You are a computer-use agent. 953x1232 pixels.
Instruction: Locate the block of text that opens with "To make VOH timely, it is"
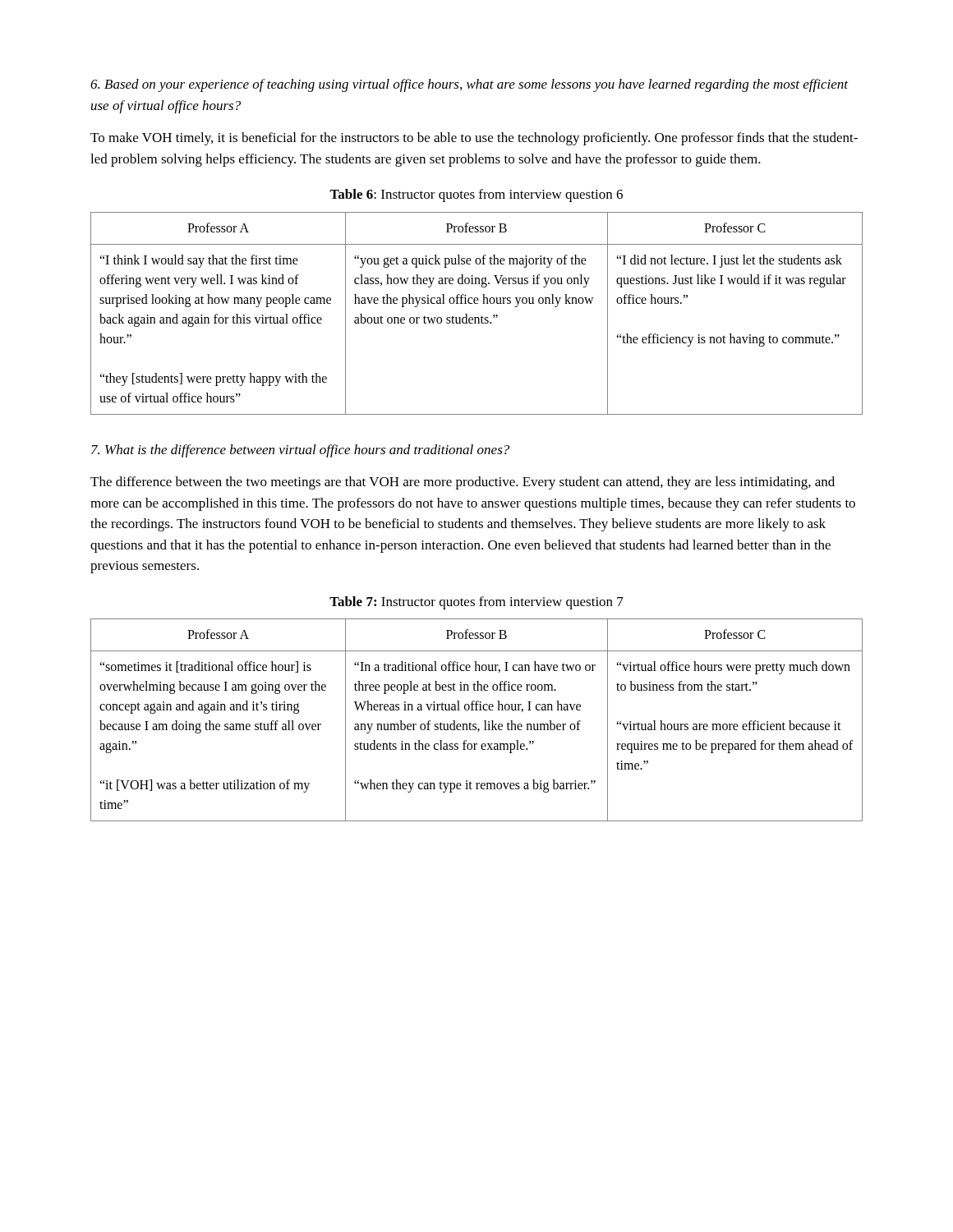coord(474,148)
